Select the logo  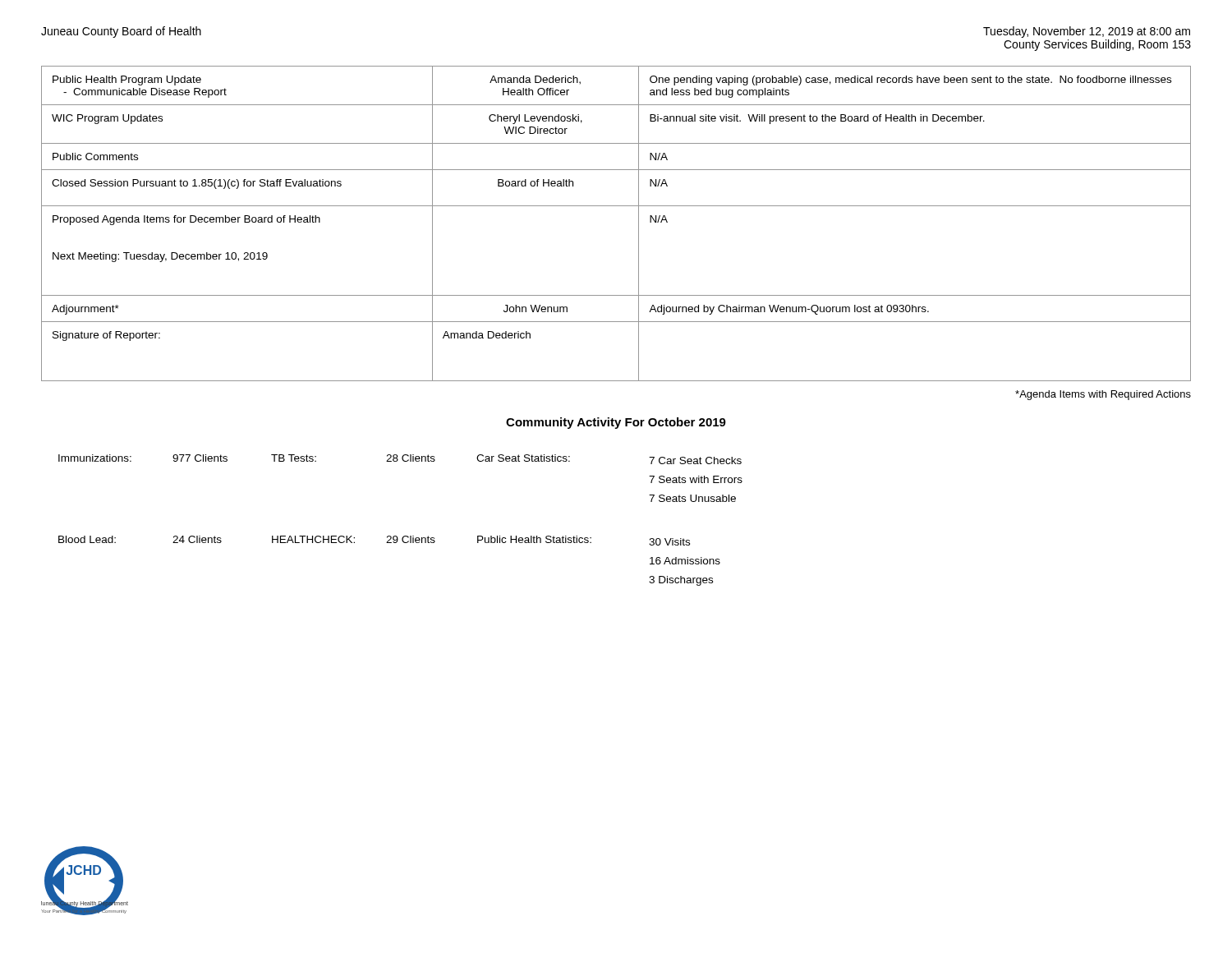(99, 882)
